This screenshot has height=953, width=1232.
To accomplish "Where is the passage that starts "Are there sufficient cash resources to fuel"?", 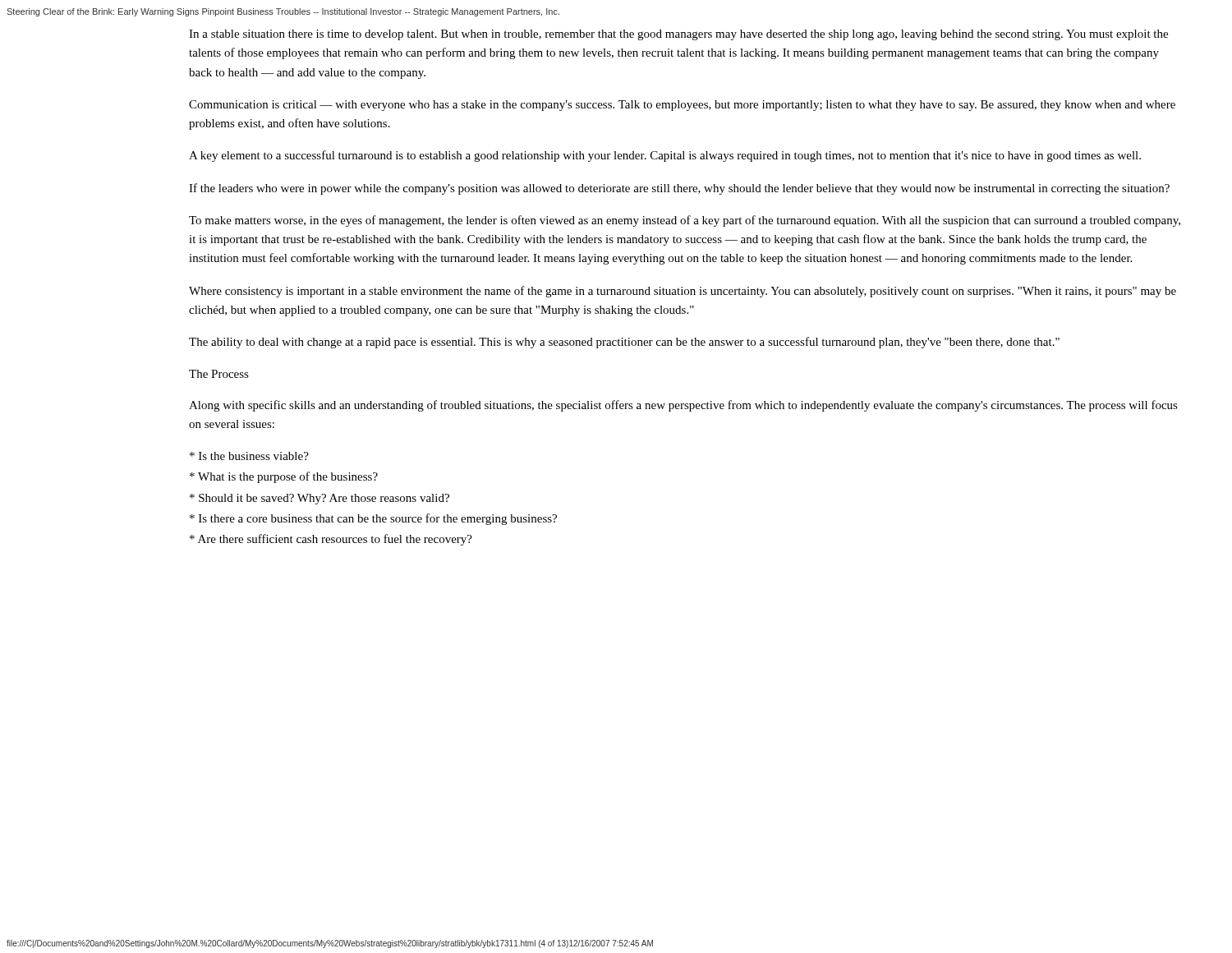I will 331,539.
